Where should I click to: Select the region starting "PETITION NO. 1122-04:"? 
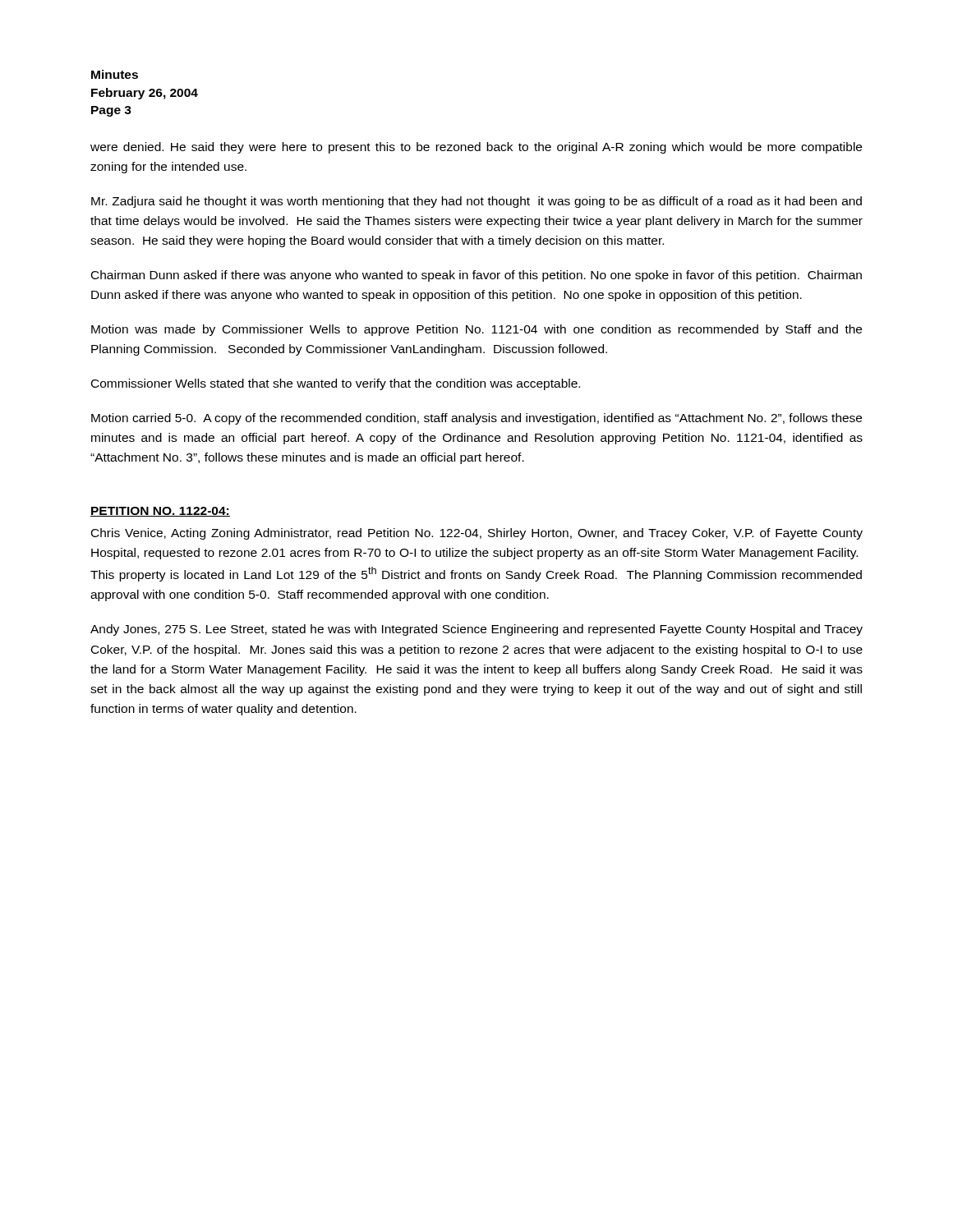160,511
